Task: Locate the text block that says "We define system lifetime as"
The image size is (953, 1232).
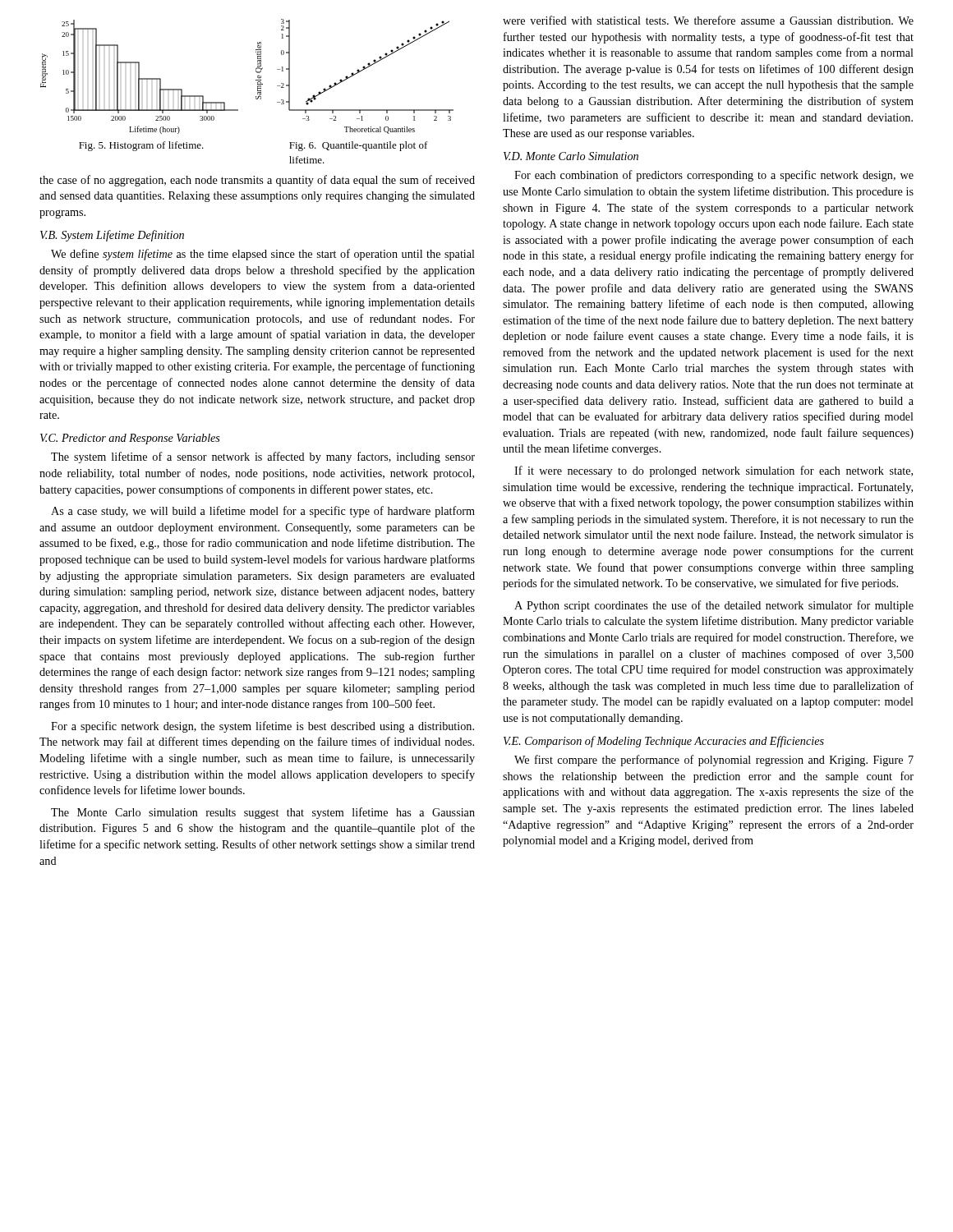Action: (x=257, y=335)
